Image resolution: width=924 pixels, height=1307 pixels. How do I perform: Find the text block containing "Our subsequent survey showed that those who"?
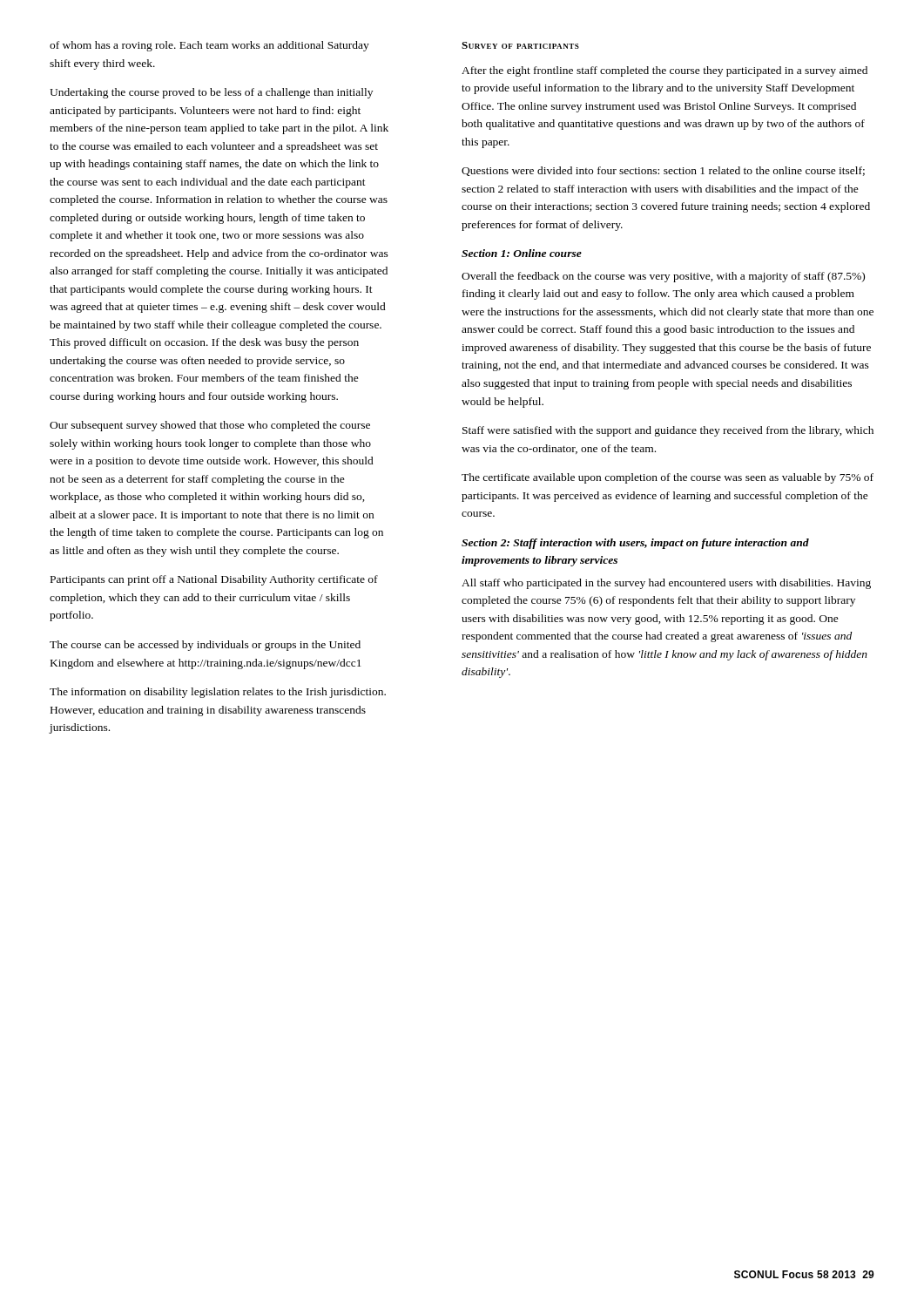(217, 488)
